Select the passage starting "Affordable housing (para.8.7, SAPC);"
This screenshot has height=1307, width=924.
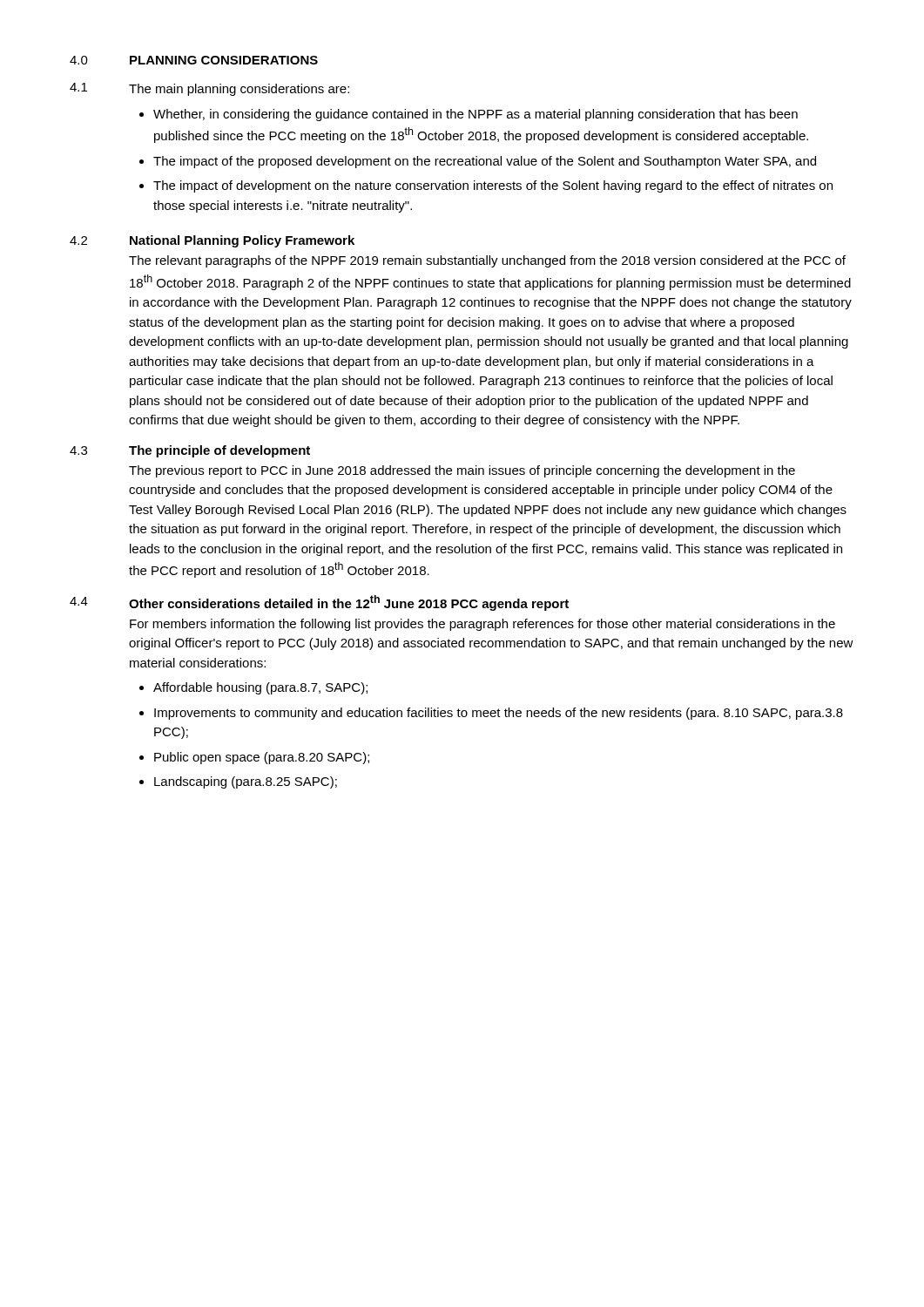[x=261, y=687]
